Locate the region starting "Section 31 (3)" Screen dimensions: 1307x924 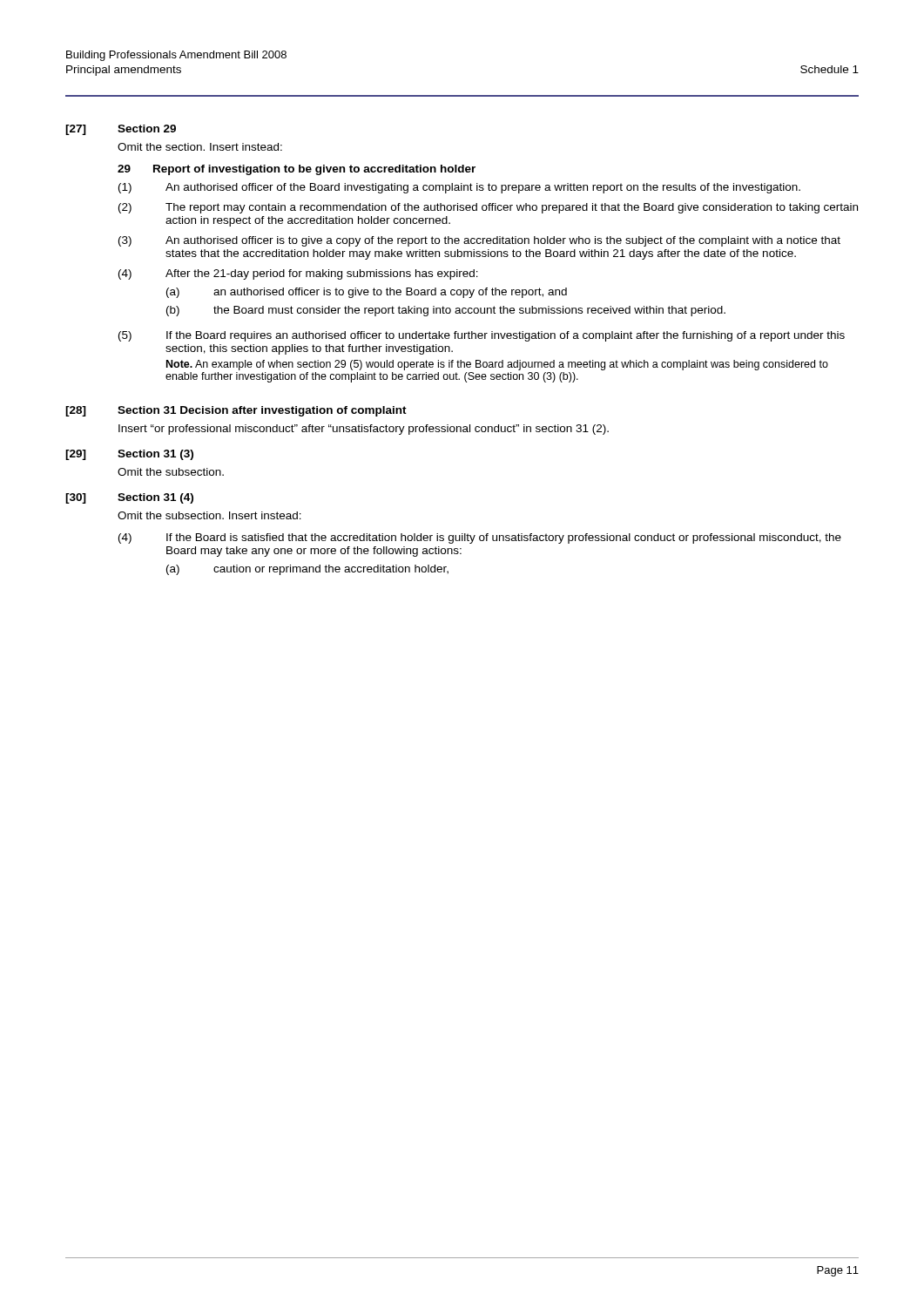156,454
